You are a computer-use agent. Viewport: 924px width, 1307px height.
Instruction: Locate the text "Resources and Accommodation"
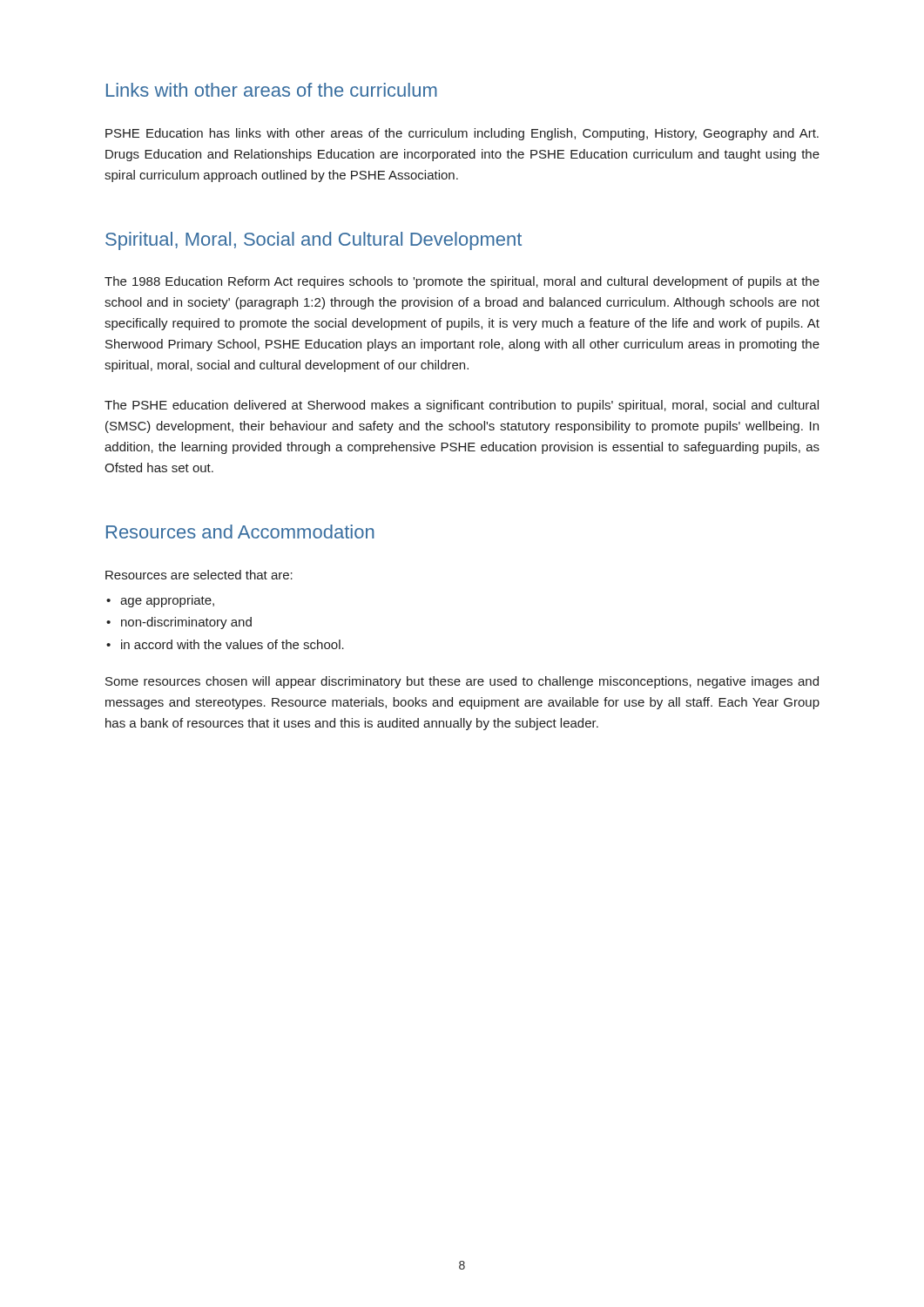(x=240, y=532)
